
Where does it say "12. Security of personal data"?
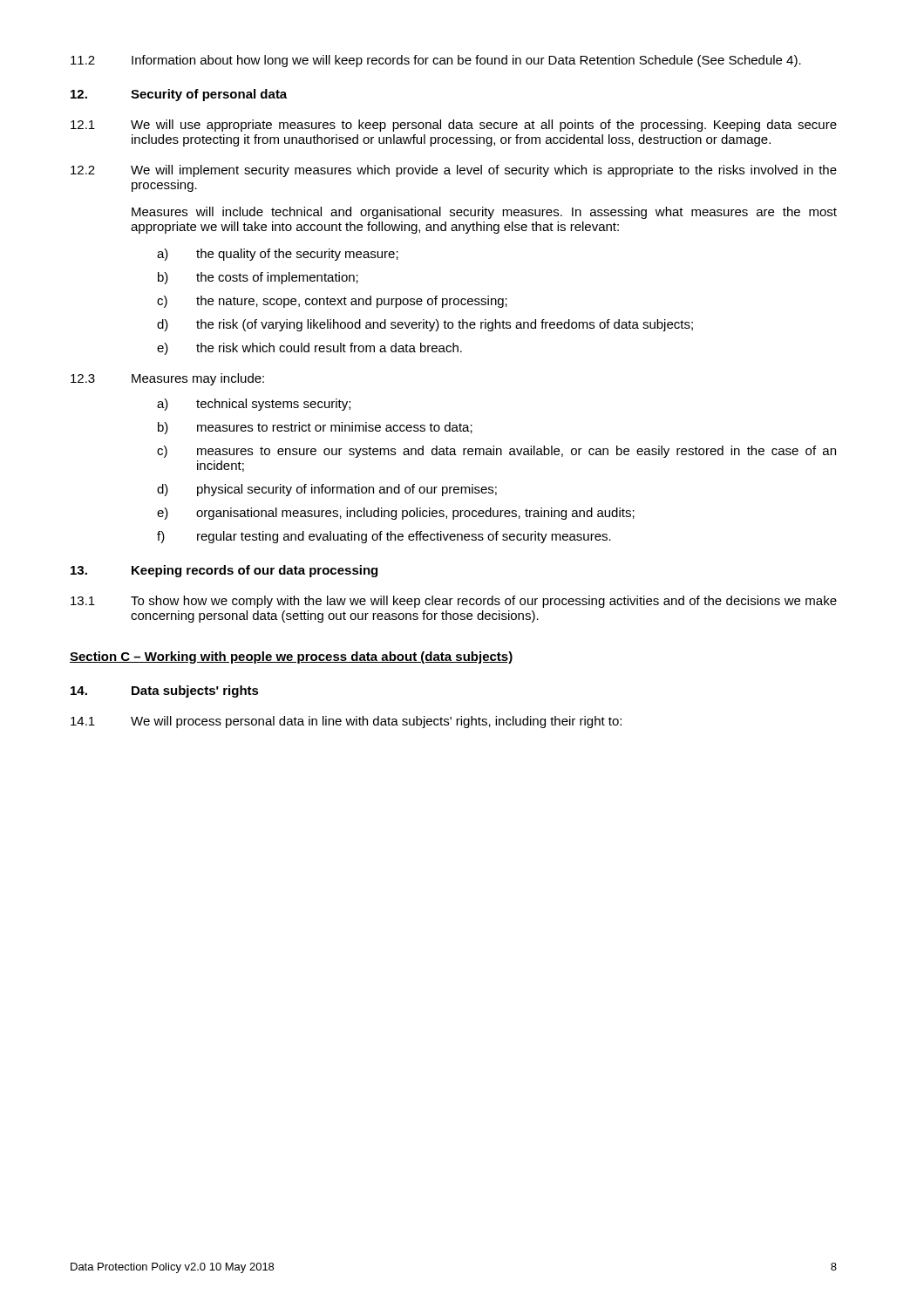[178, 94]
